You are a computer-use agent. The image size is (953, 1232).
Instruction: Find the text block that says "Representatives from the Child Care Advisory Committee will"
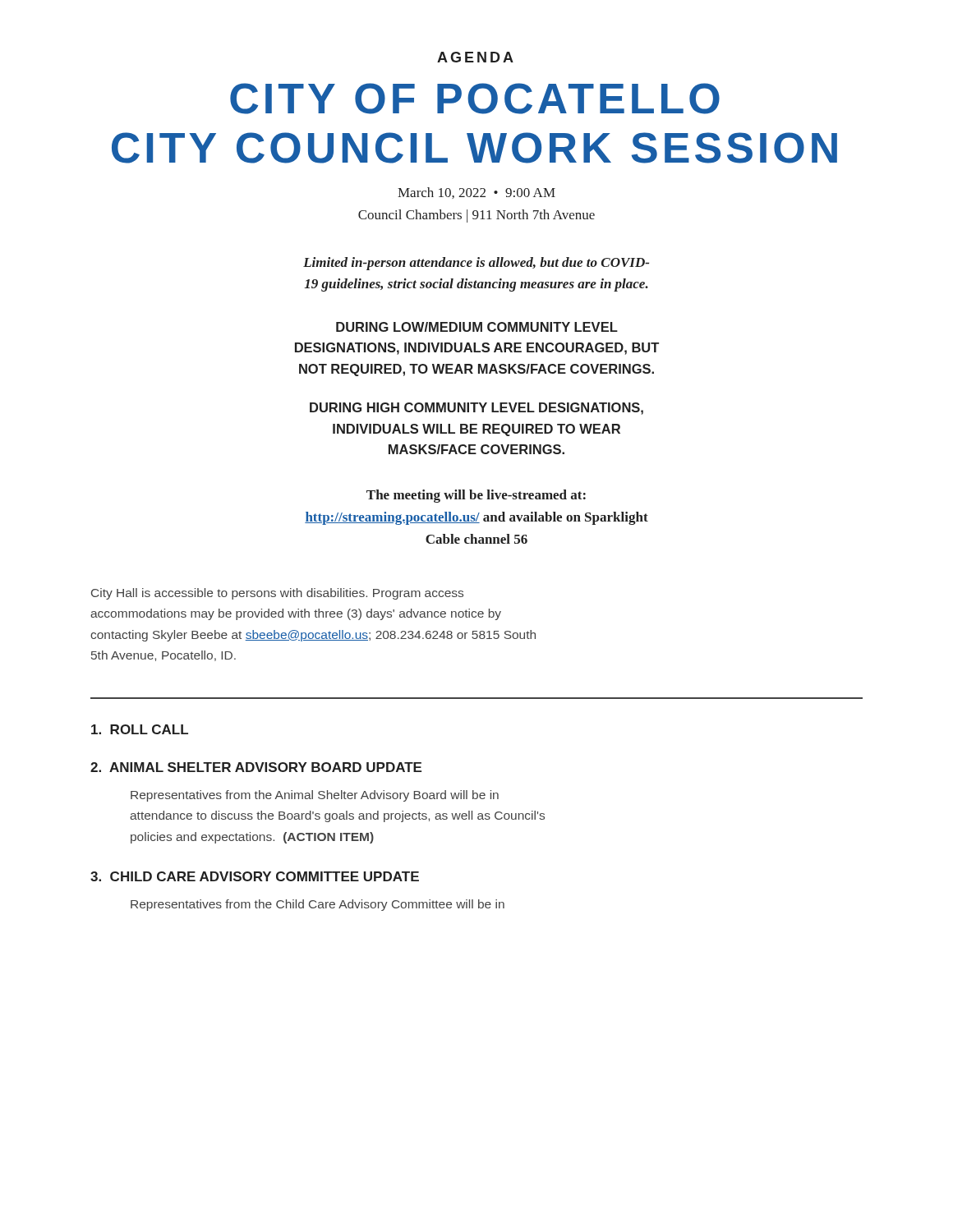click(x=317, y=903)
